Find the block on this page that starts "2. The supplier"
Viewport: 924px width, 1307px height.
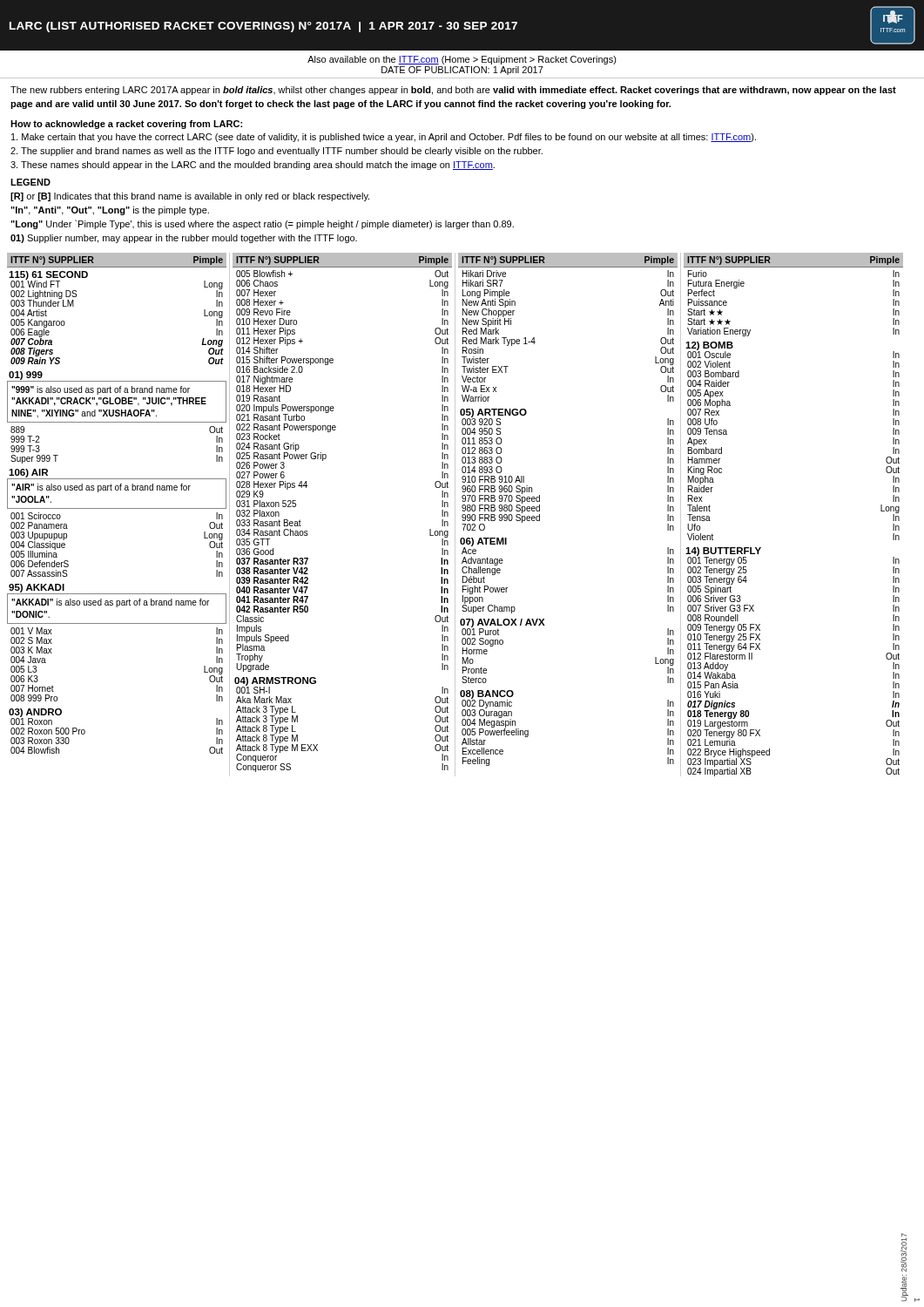point(277,151)
